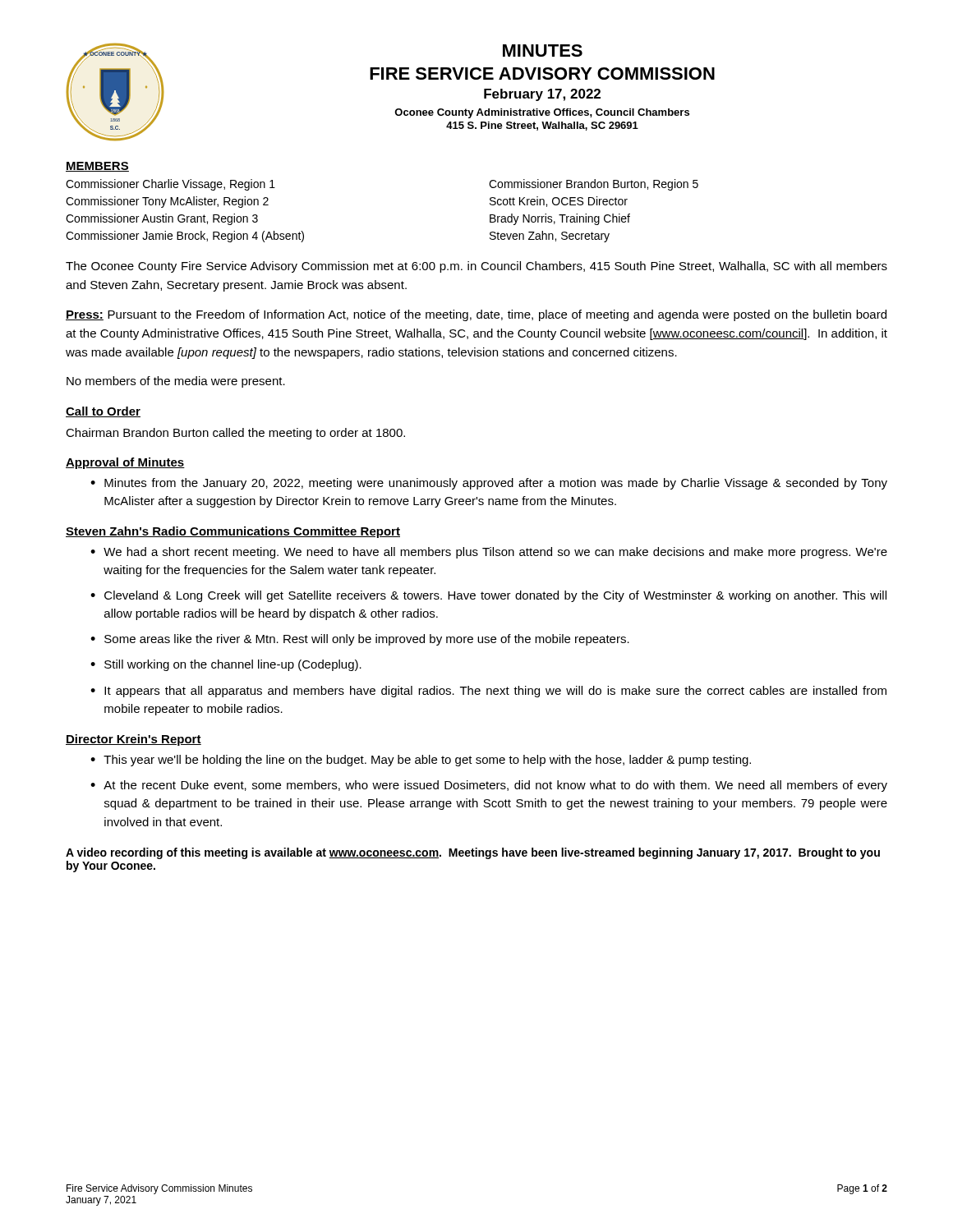953x1232 pixels.
Task: Click on the element starting "• It appears that"
Action: pyautogui.click(x=489, y=700)
